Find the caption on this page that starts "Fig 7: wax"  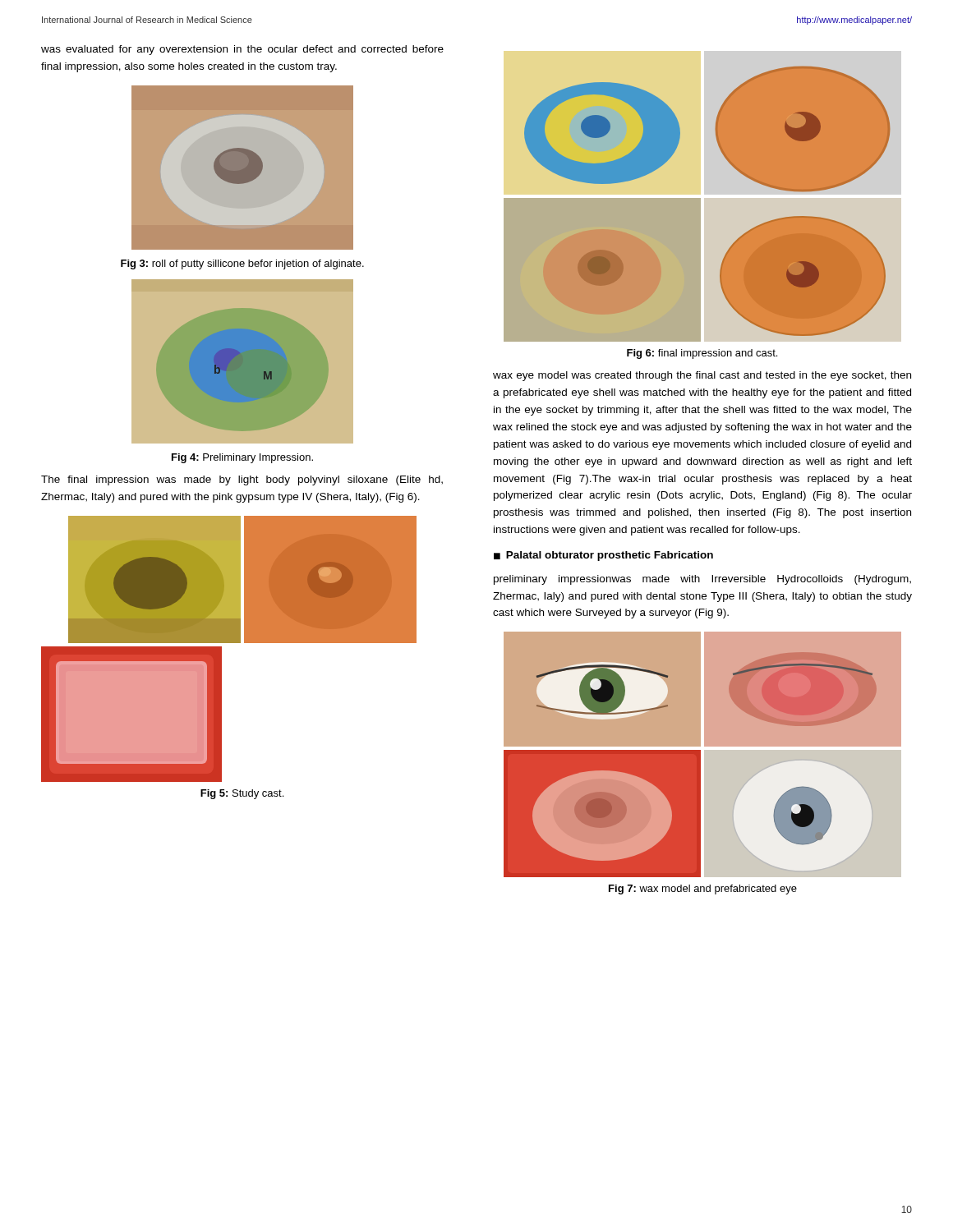point(702,889)
